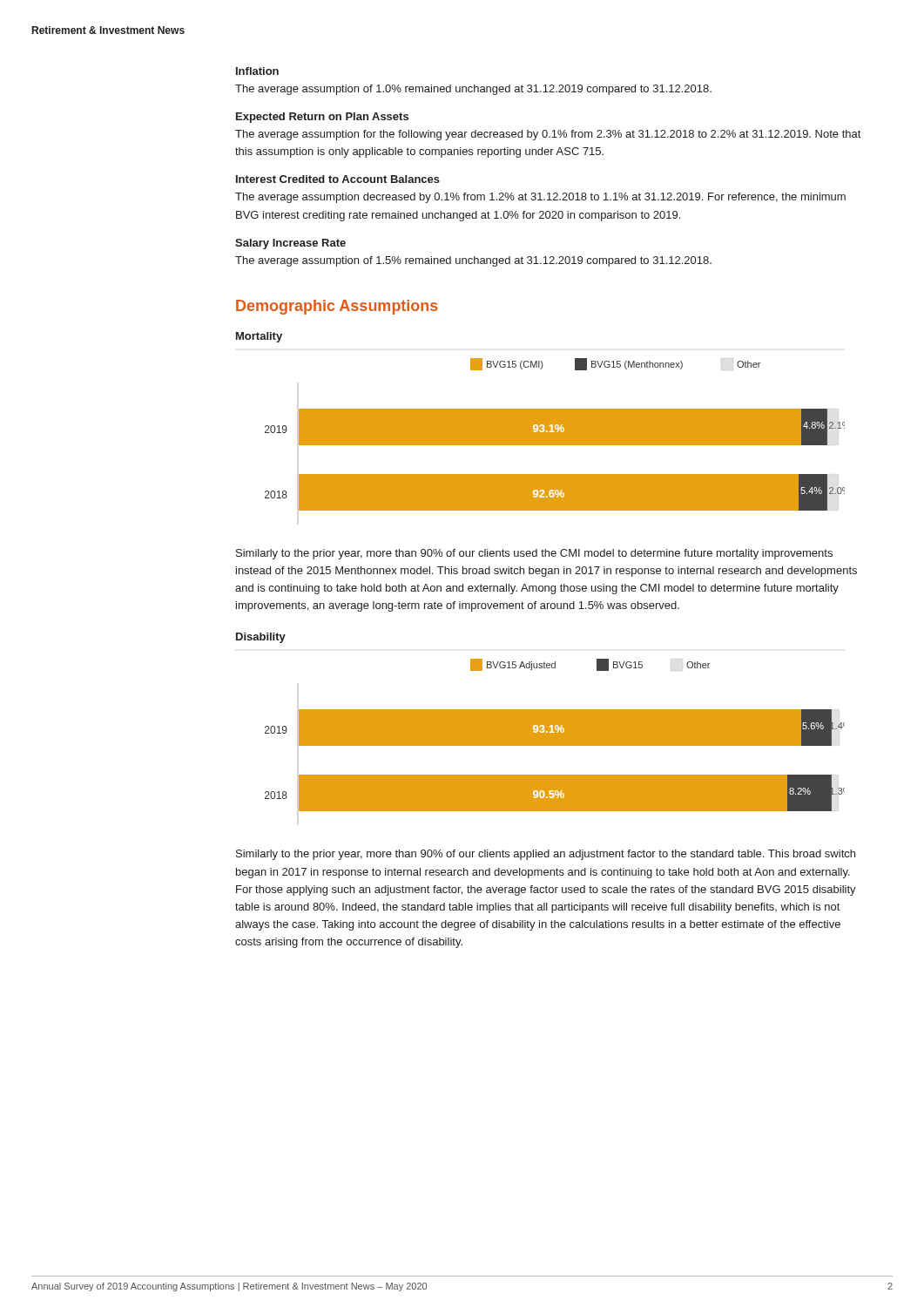Find the block on this page that starts "The average assumption of 1.5% remained unchanged at"
This screenshot has height=1307, width=924.
click(474, 260)
